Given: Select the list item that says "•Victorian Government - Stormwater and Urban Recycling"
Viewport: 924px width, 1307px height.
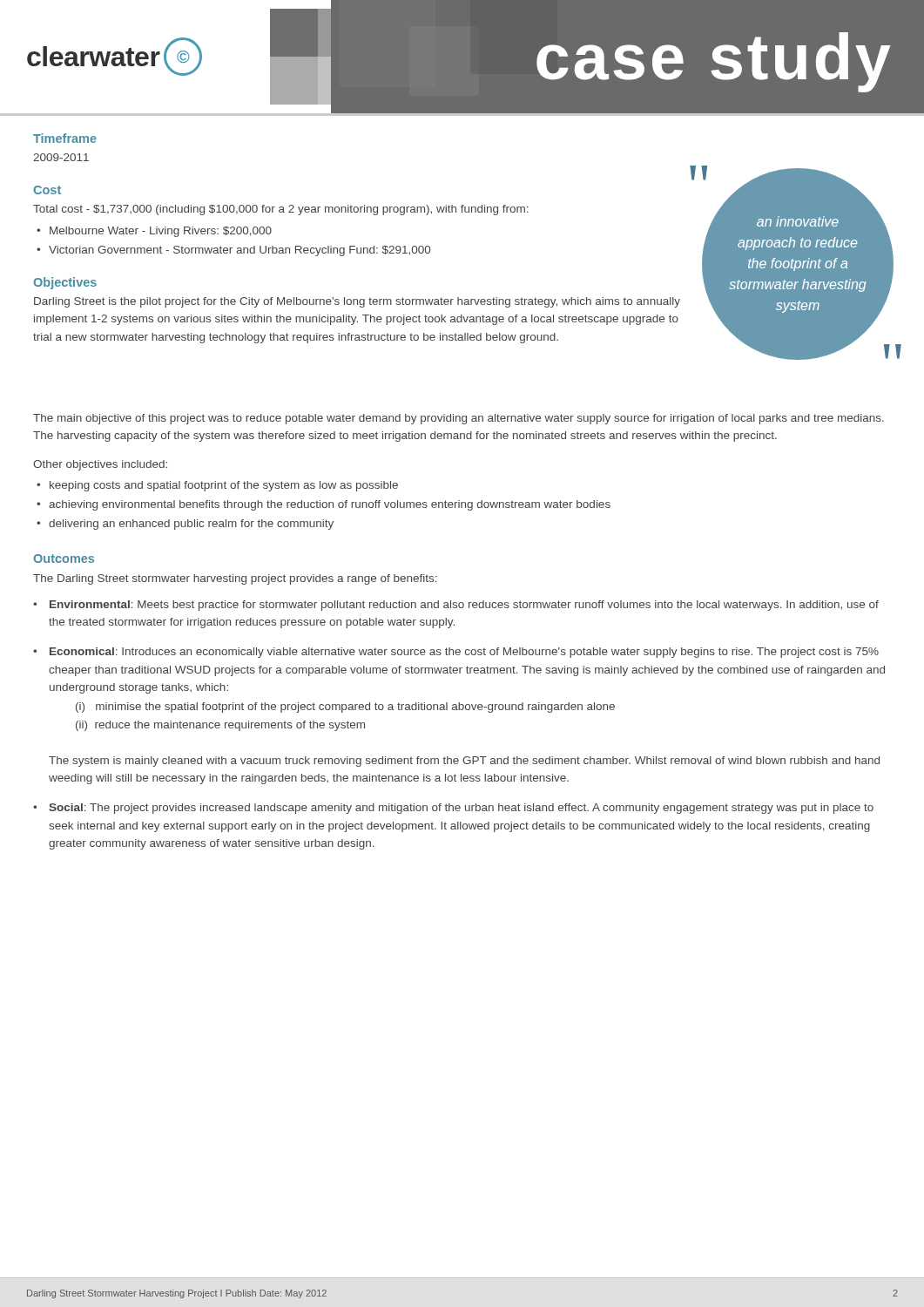Looking at the screenshot, I should (x=234, y=250).
